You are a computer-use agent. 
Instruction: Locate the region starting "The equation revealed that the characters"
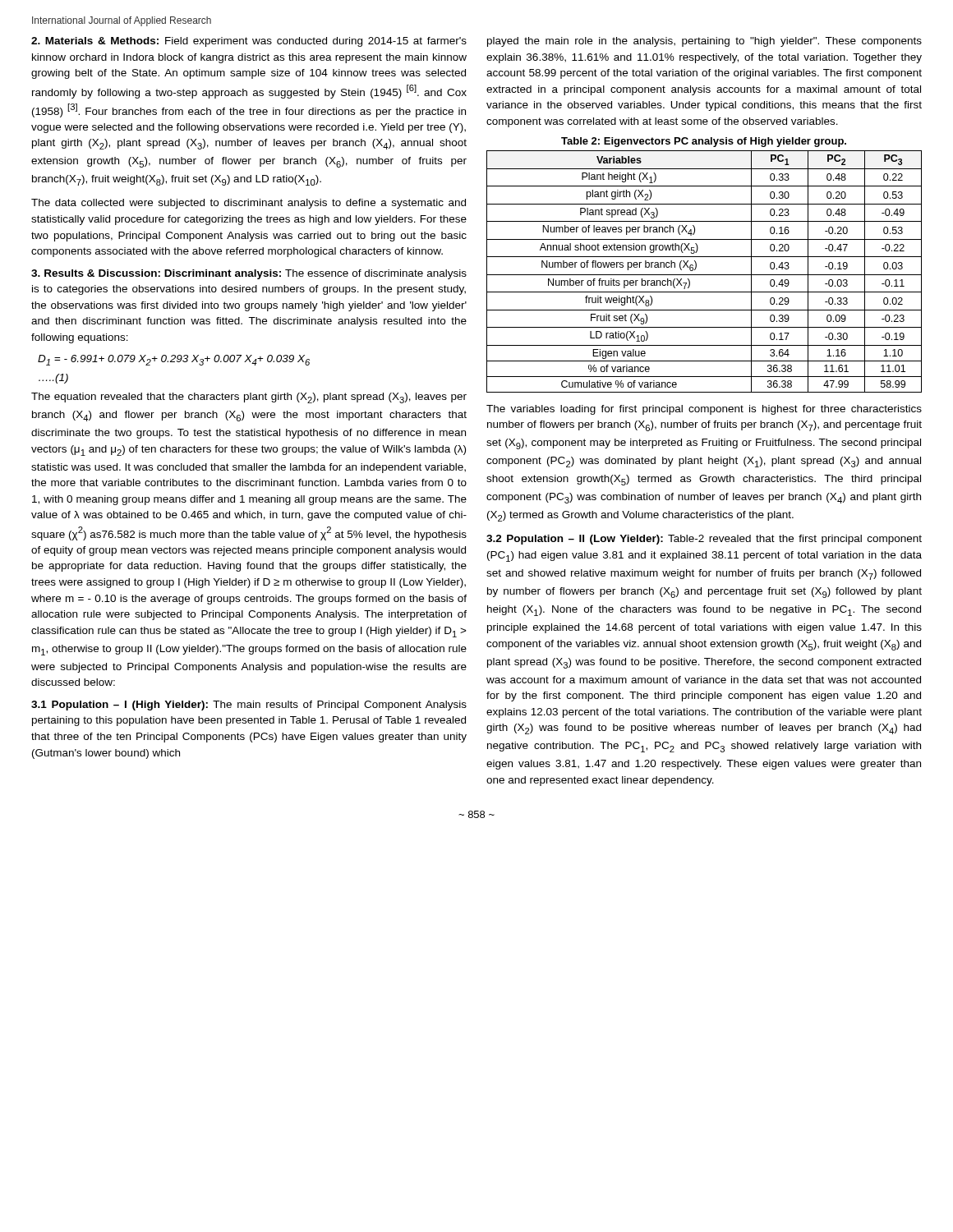pyautogui.click(x=249, y=539)
